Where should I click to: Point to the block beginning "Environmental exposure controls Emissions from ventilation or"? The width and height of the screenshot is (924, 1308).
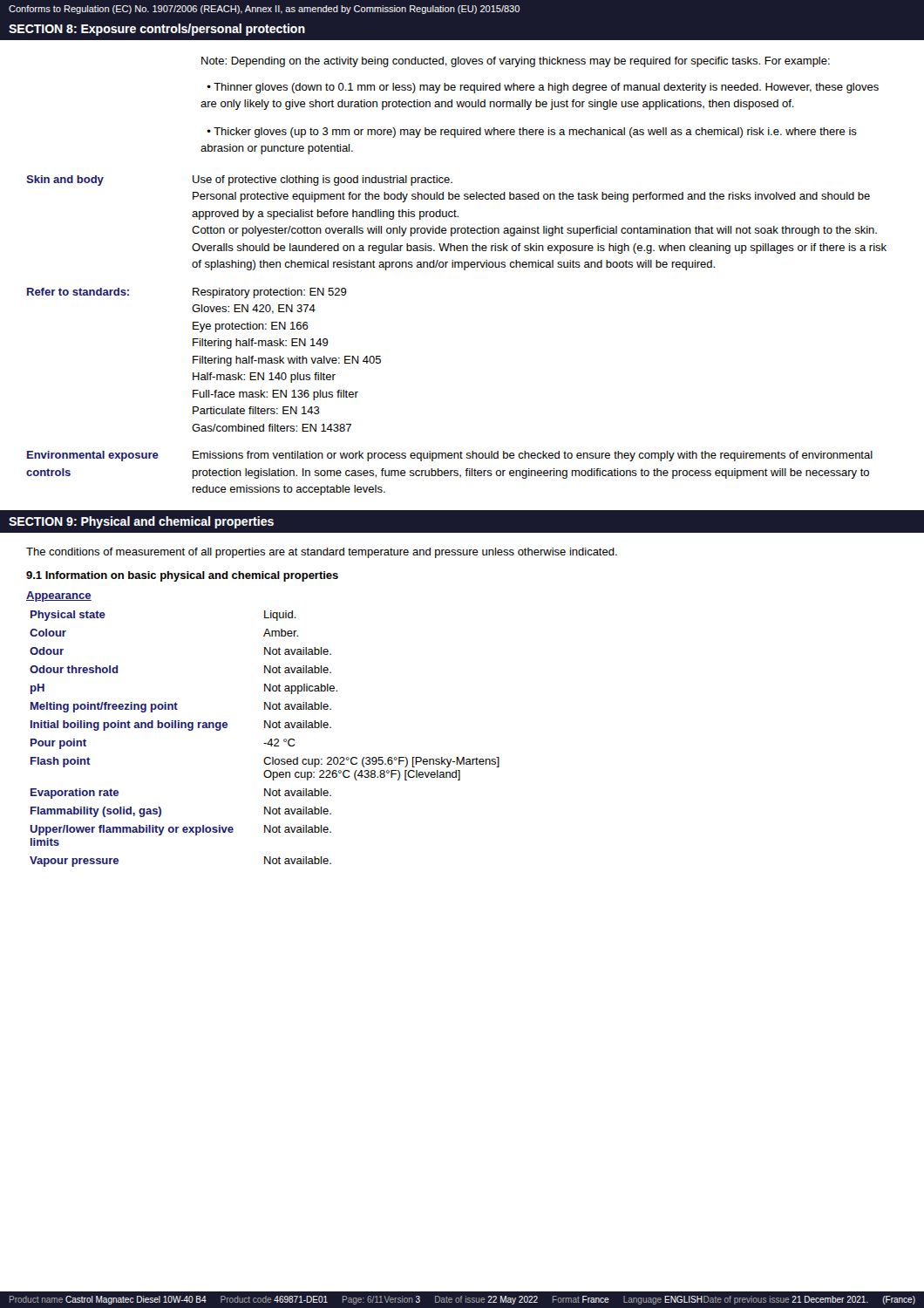tap(462, 472)
